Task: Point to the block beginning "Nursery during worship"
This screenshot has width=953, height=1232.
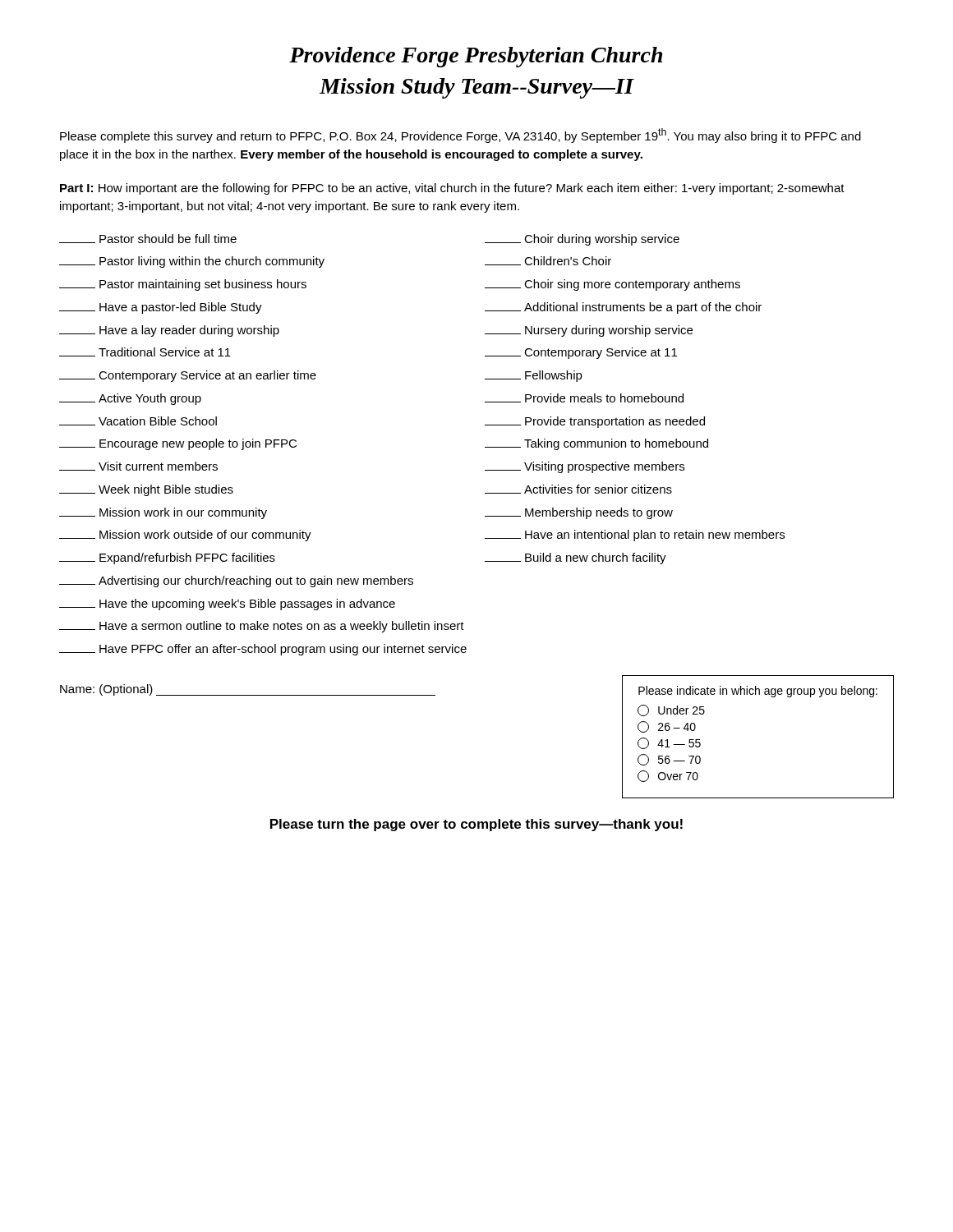Action: click(x=589, y=329)
